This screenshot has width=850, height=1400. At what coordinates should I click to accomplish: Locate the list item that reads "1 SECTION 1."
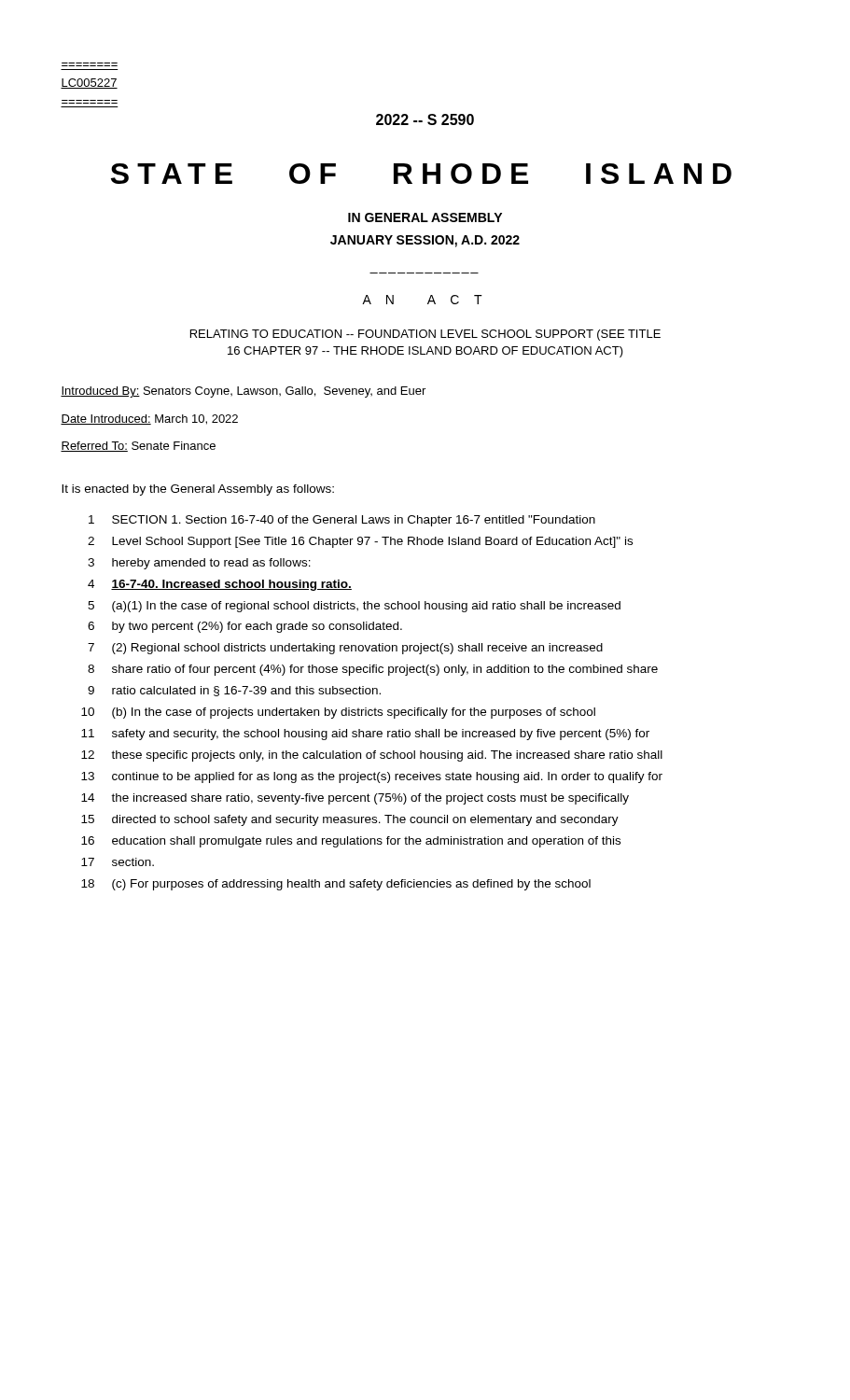[x=425, y=520]
